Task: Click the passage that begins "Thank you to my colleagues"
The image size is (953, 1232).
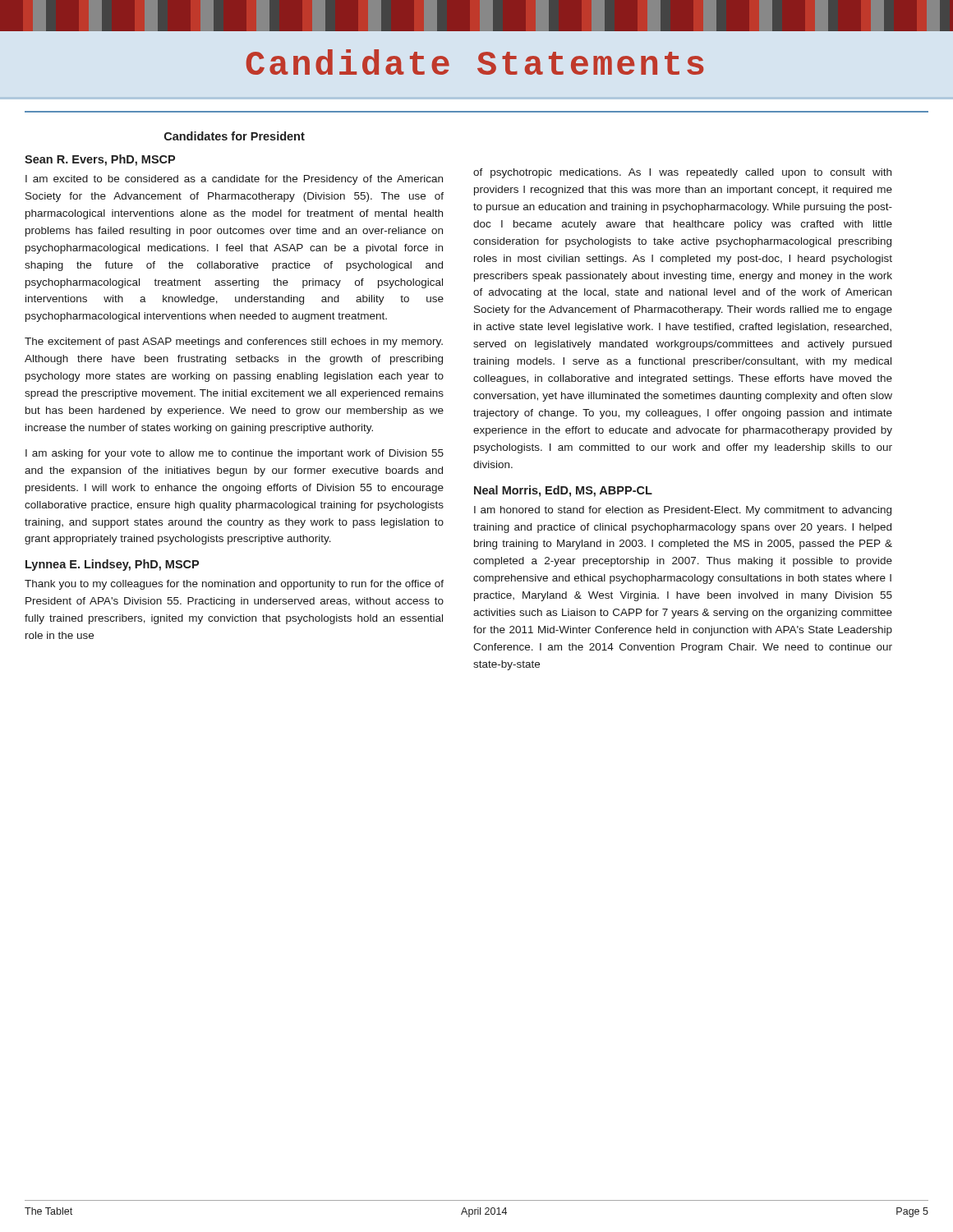Action: tap(234, 610)
